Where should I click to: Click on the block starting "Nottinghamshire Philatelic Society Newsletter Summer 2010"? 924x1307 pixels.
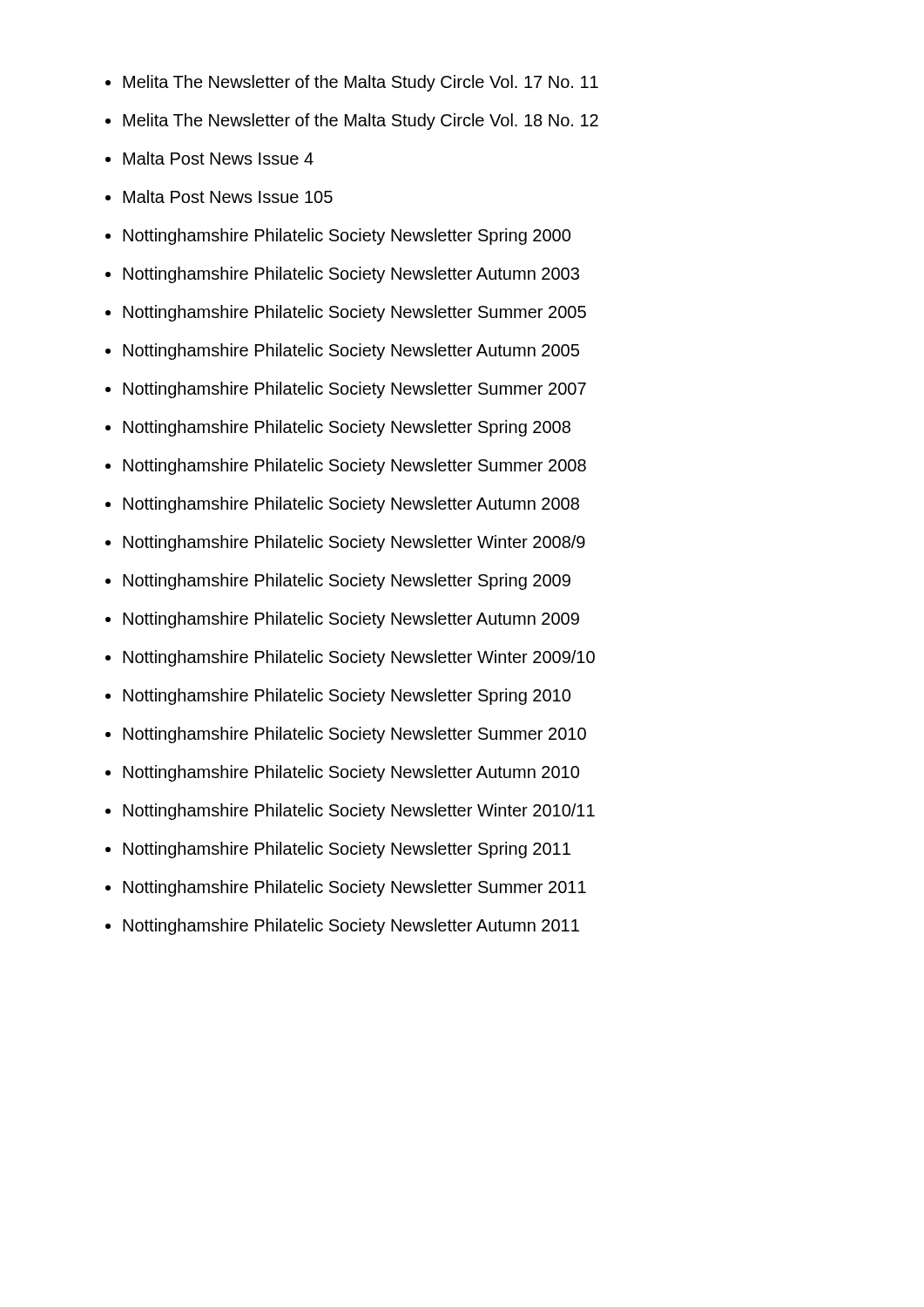pos(354,734)
